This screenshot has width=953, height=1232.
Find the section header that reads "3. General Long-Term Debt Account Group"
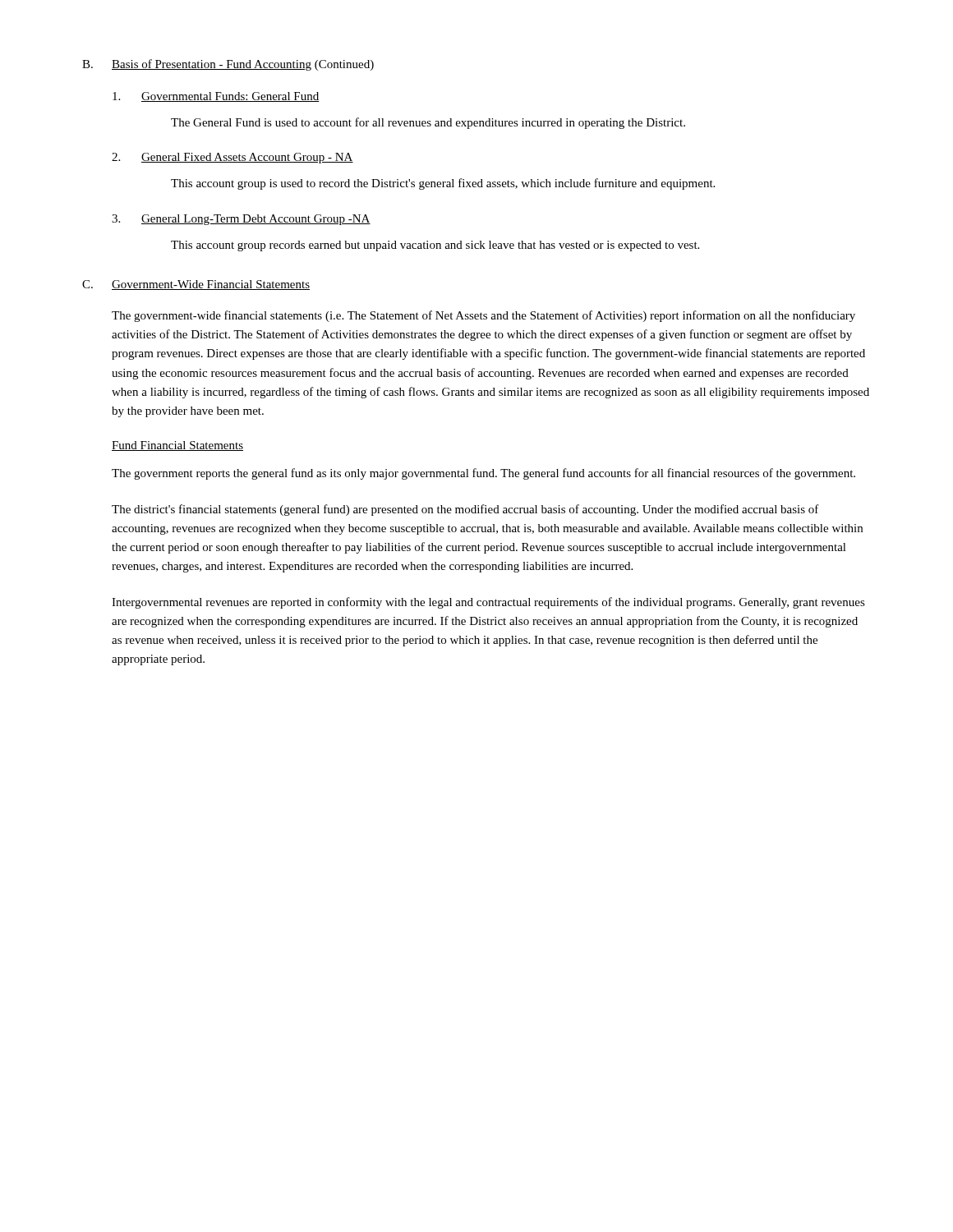(x=241, y=218)
